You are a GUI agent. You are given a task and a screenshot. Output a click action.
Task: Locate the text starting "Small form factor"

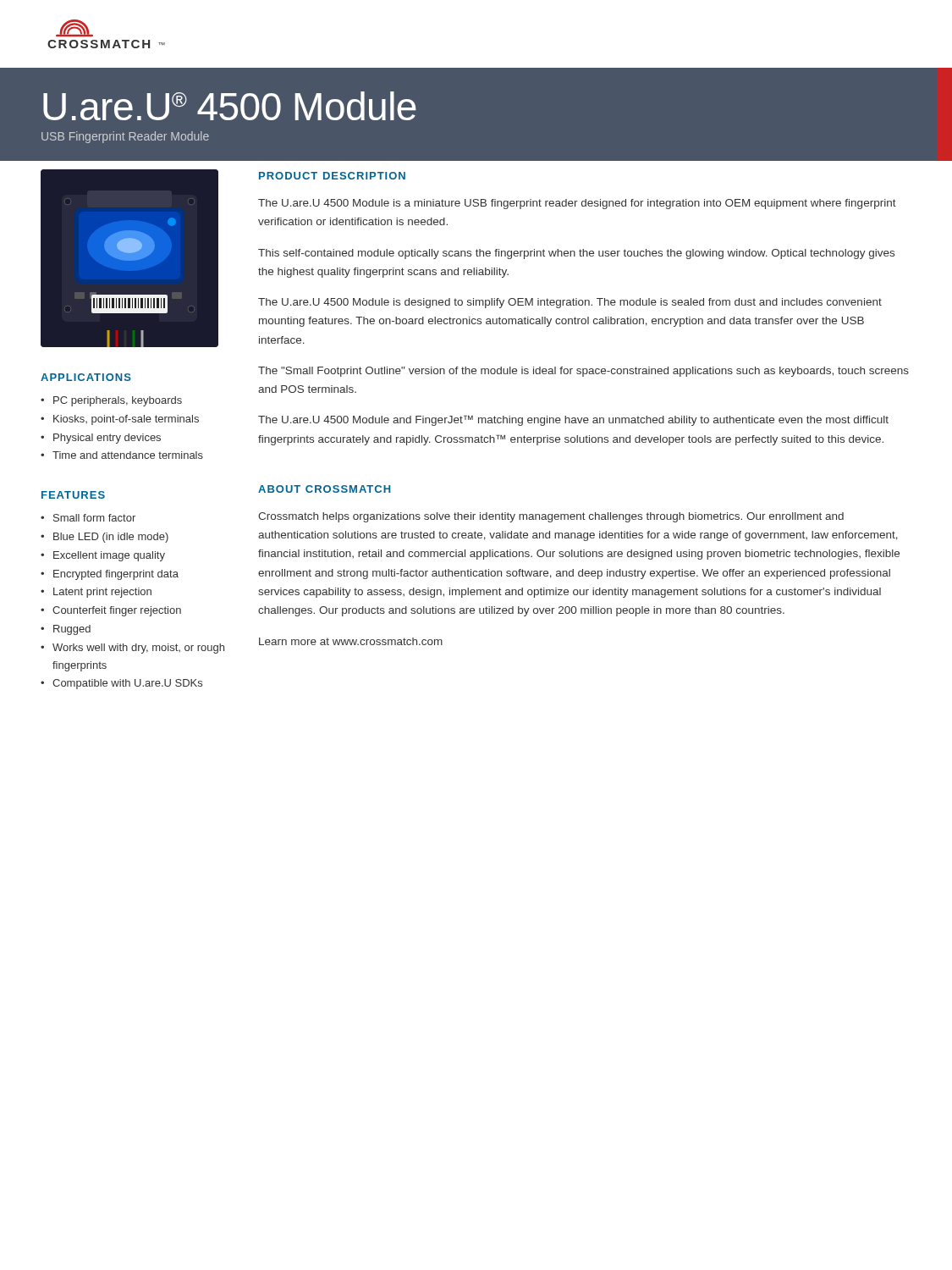(94, 518)
